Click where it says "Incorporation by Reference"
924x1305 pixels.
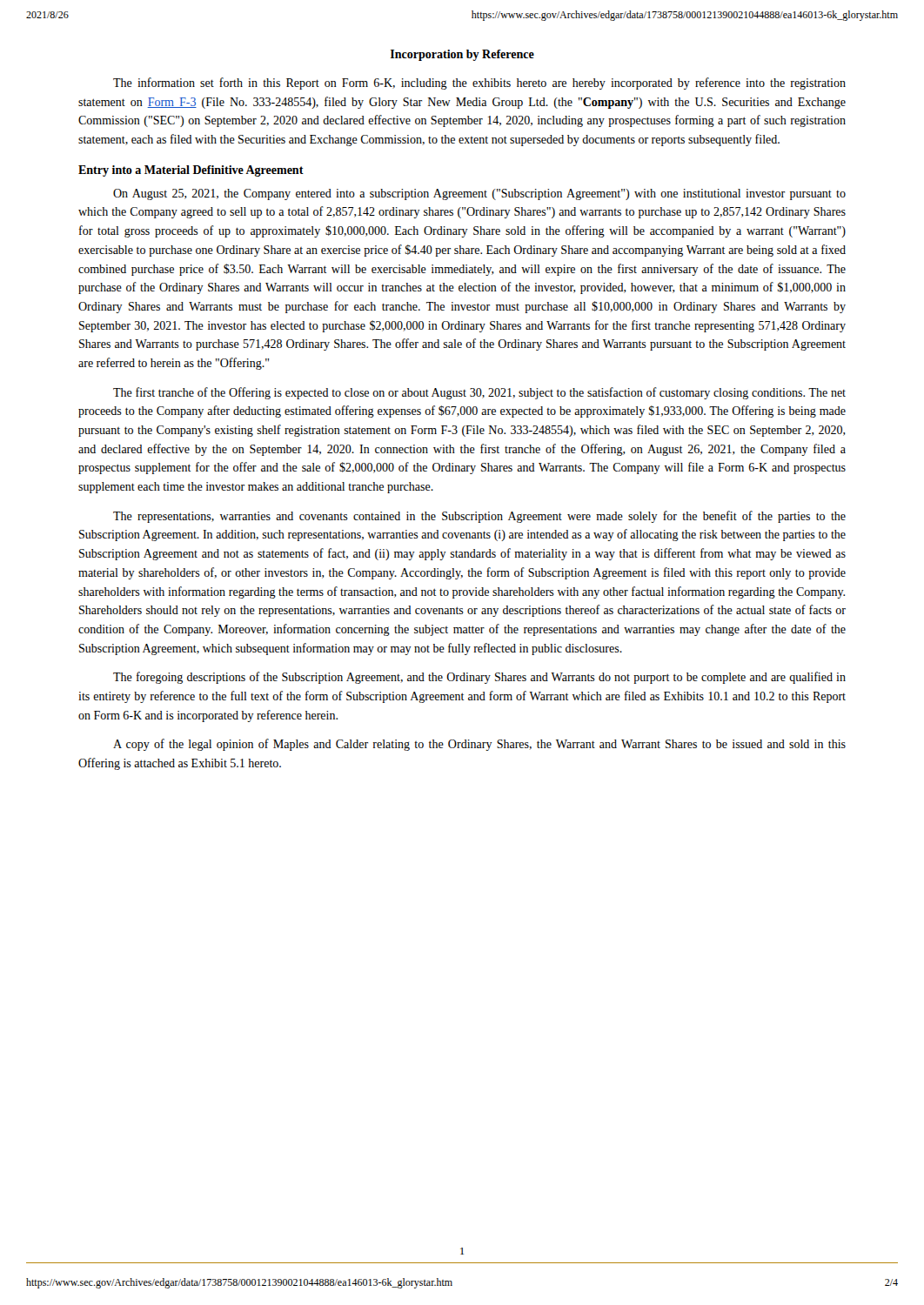pyautogui.click(x=462, y=54)
